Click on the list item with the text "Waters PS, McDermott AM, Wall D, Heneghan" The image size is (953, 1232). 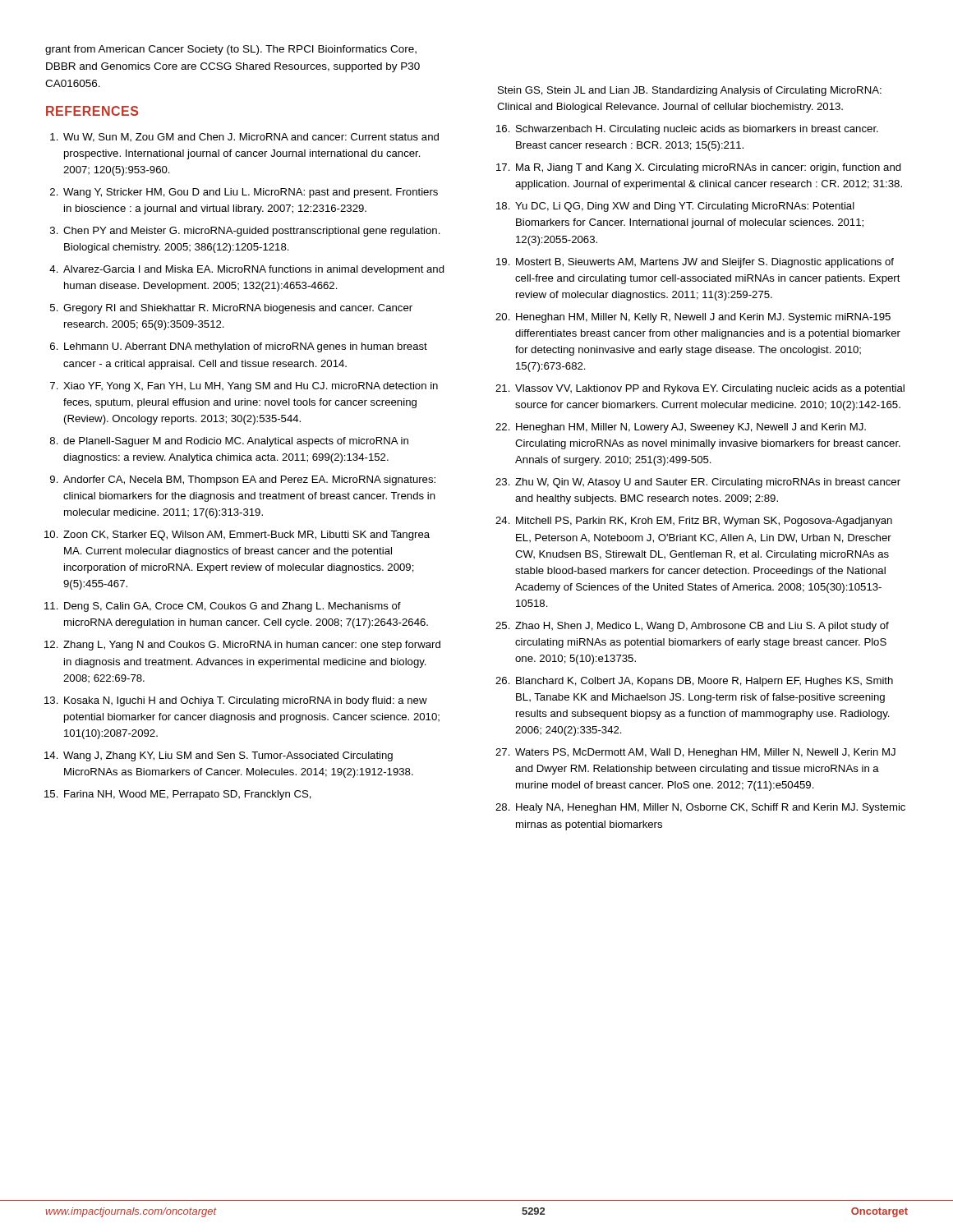[x=706, y=769]
